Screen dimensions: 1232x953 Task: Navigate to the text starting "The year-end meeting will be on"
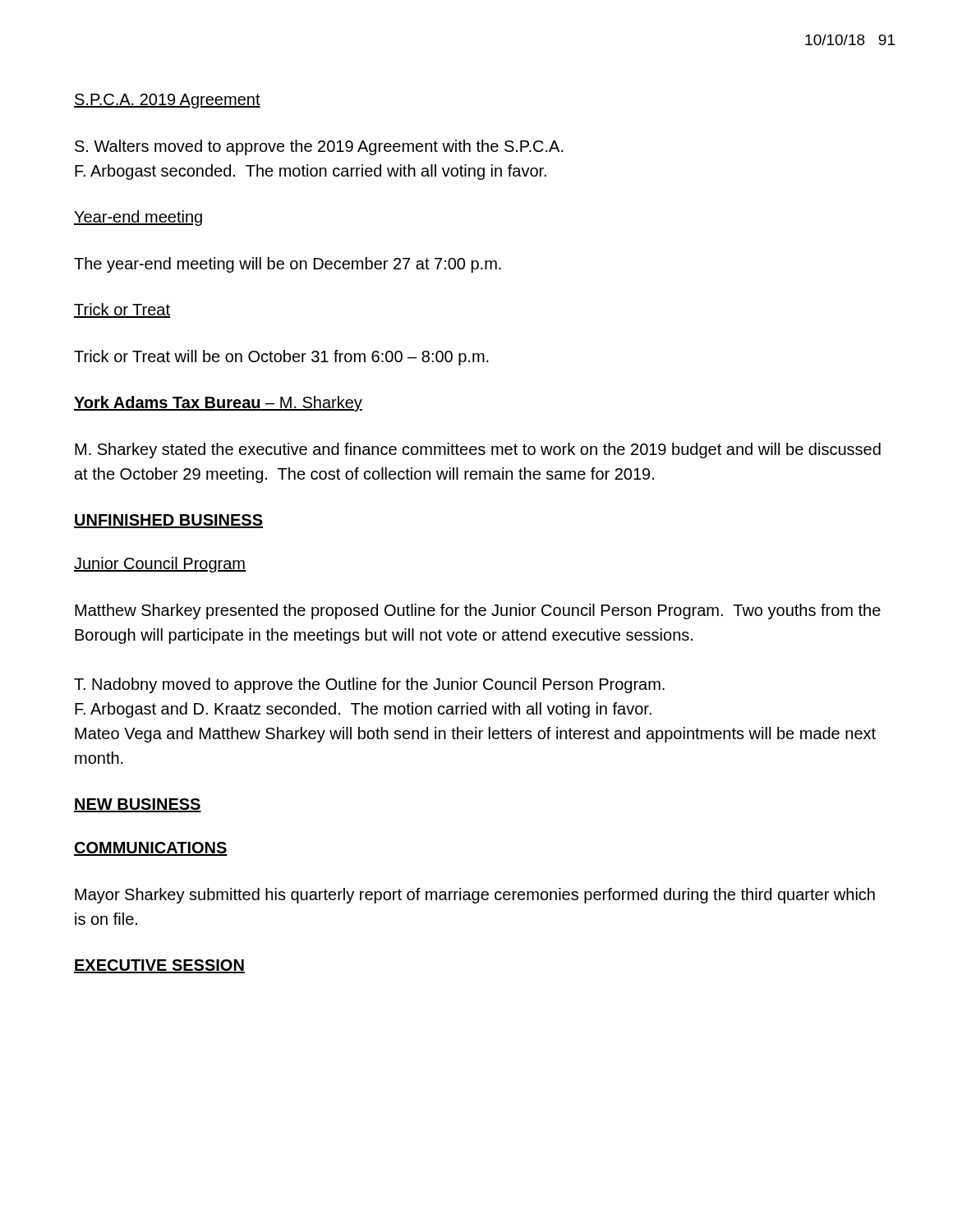pyautogui.click(x=288, y=264)
